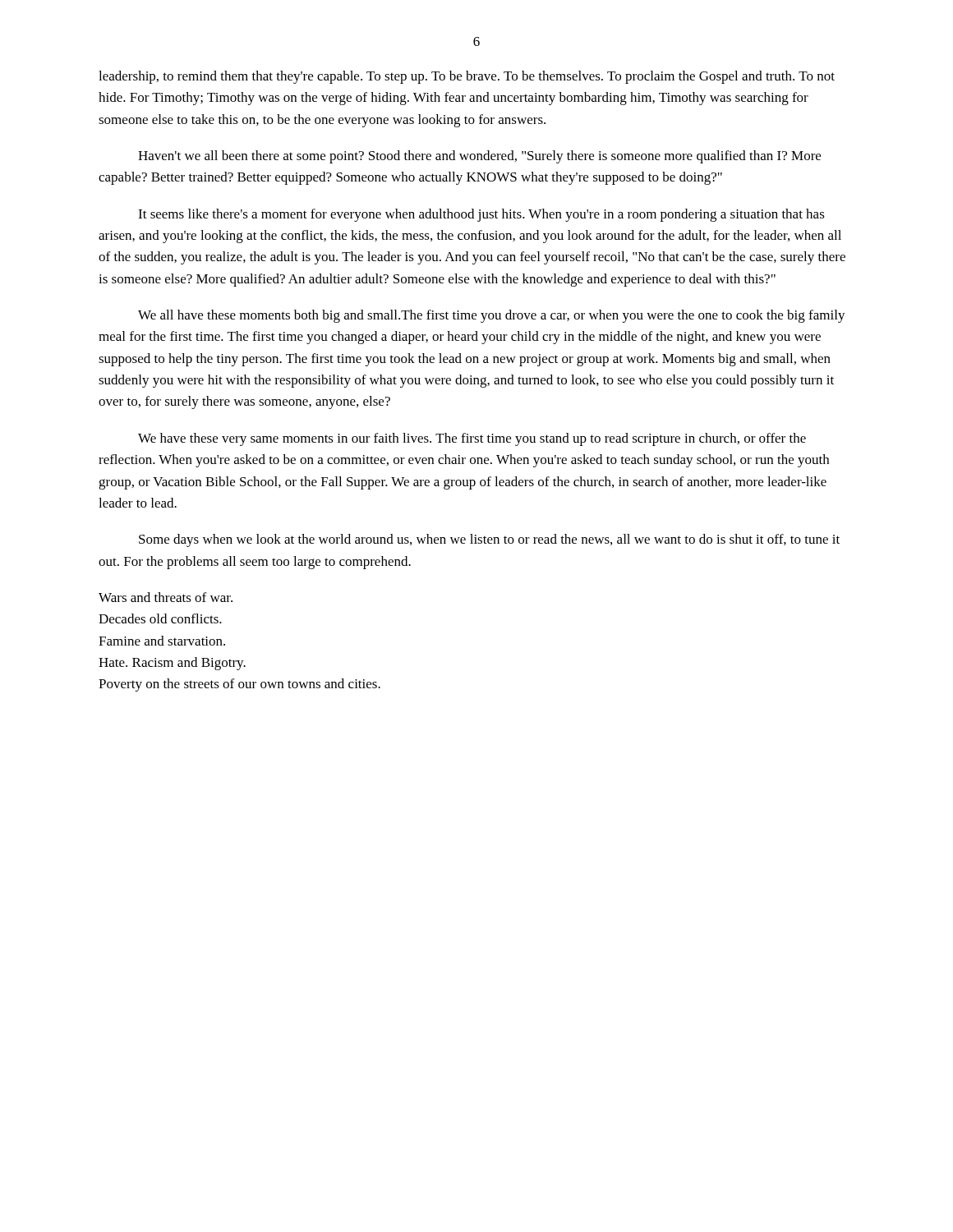Point to "Wars and threats of war."
The image size is (953, 1232).
point(166,597)
